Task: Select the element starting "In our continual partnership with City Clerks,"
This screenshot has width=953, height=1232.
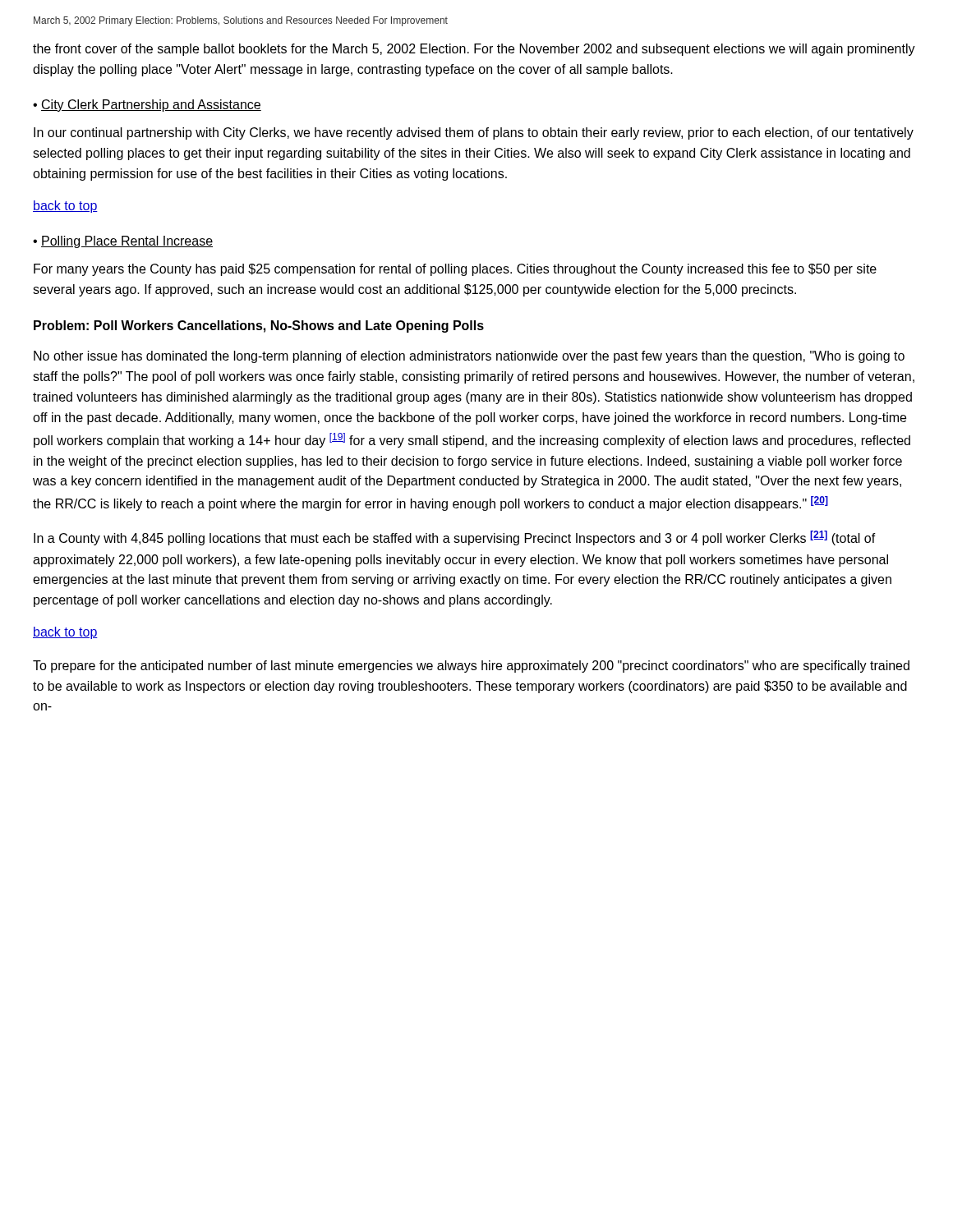Action: pyautogui.click(x=473, y=153)
